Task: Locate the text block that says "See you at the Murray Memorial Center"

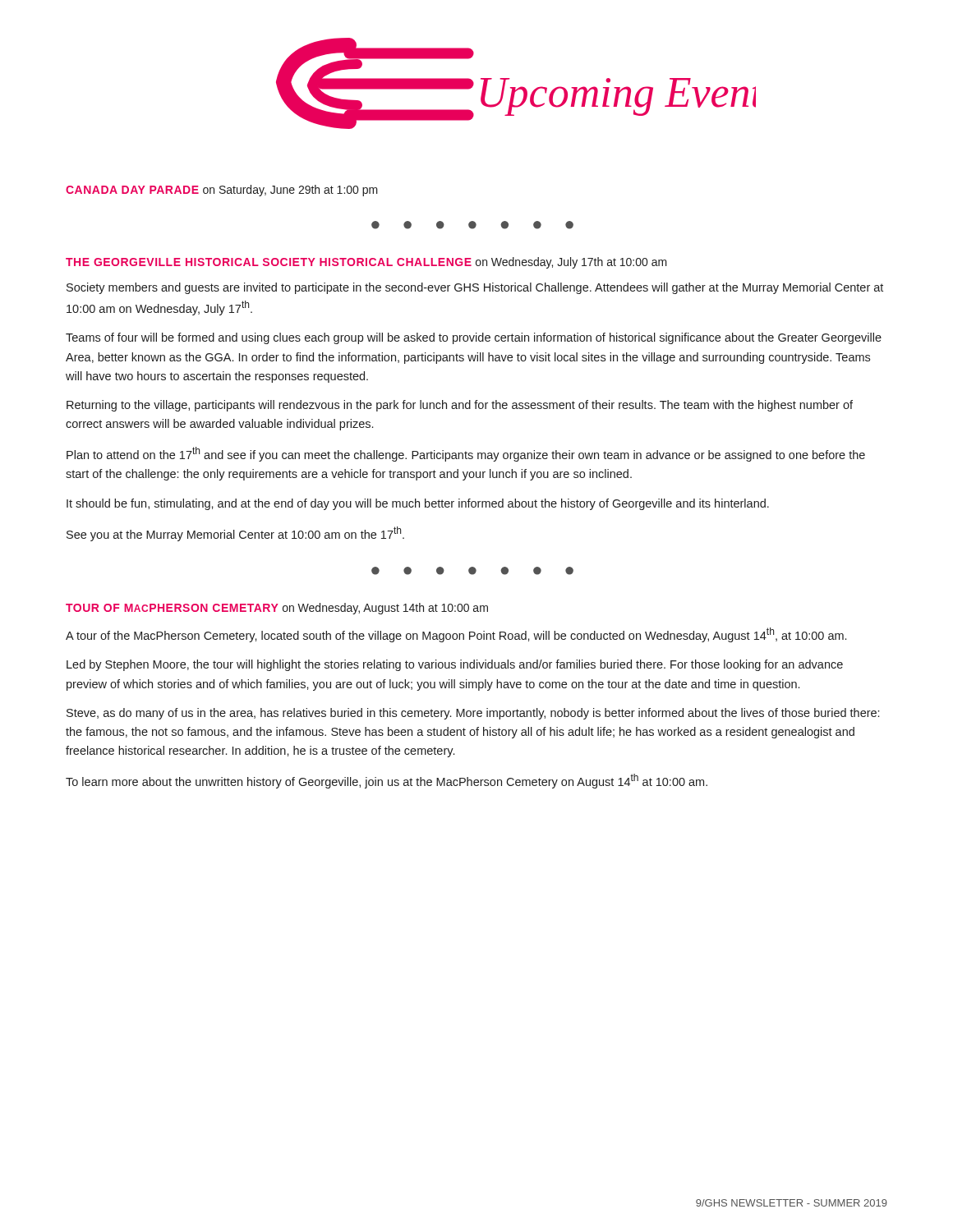Action: click(x=235, y=533)
